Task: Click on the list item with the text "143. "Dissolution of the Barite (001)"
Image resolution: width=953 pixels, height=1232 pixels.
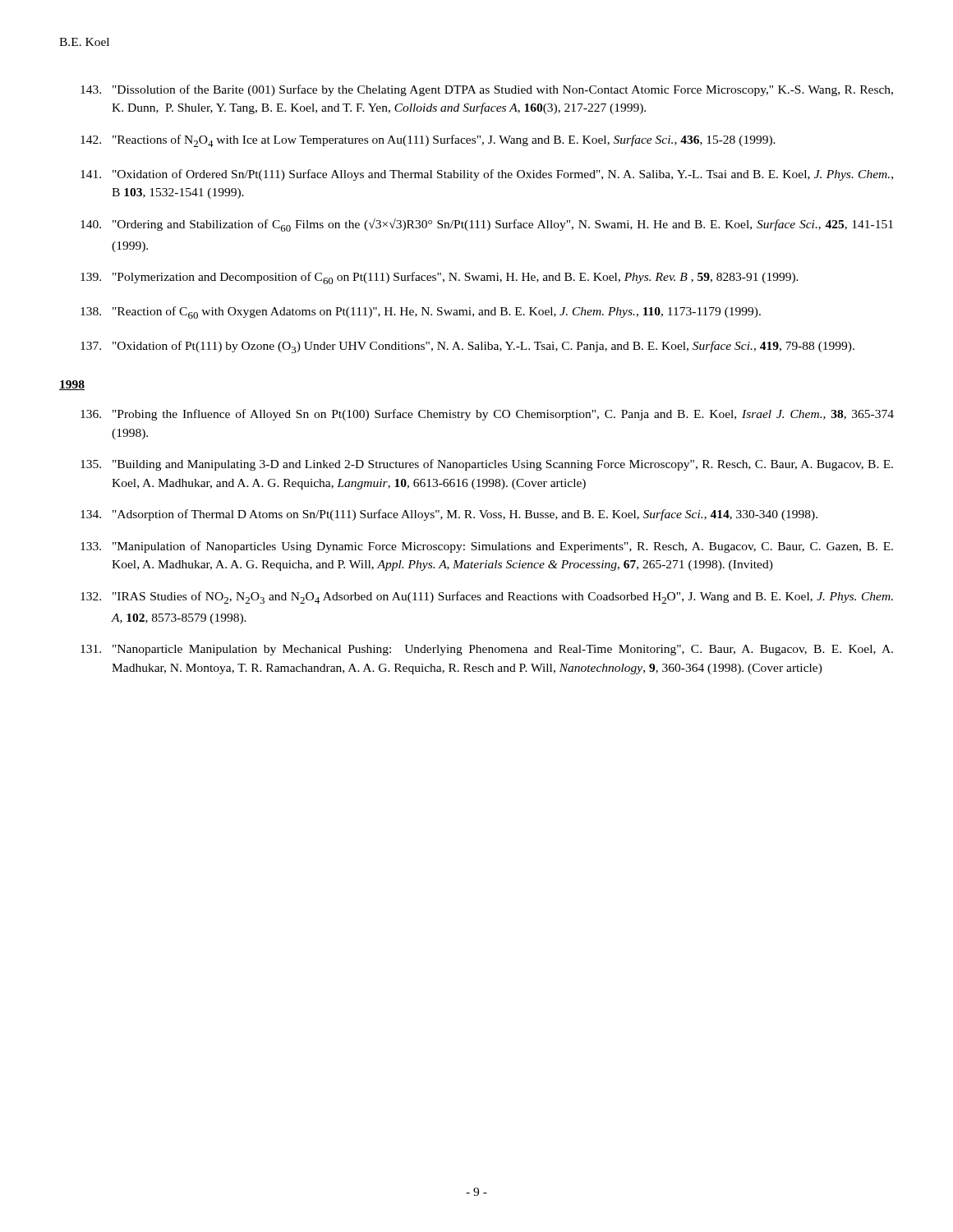Action: (476, 99)
